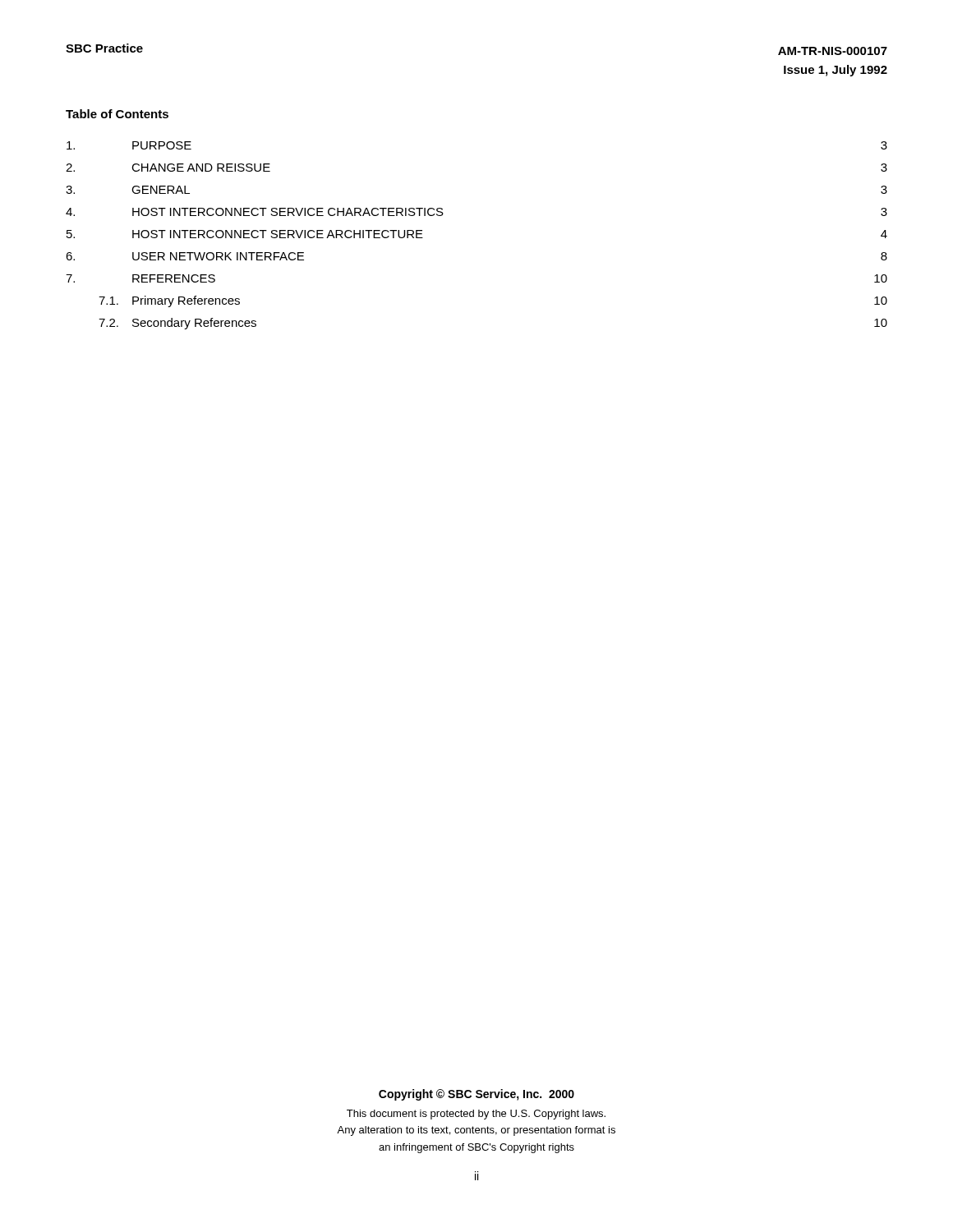Click where it says "4. HOST INTERCONNECT SERVICE CHARACTERISTICS 3"
This screenshot has height=1232, width=953.
coord(69,211)
